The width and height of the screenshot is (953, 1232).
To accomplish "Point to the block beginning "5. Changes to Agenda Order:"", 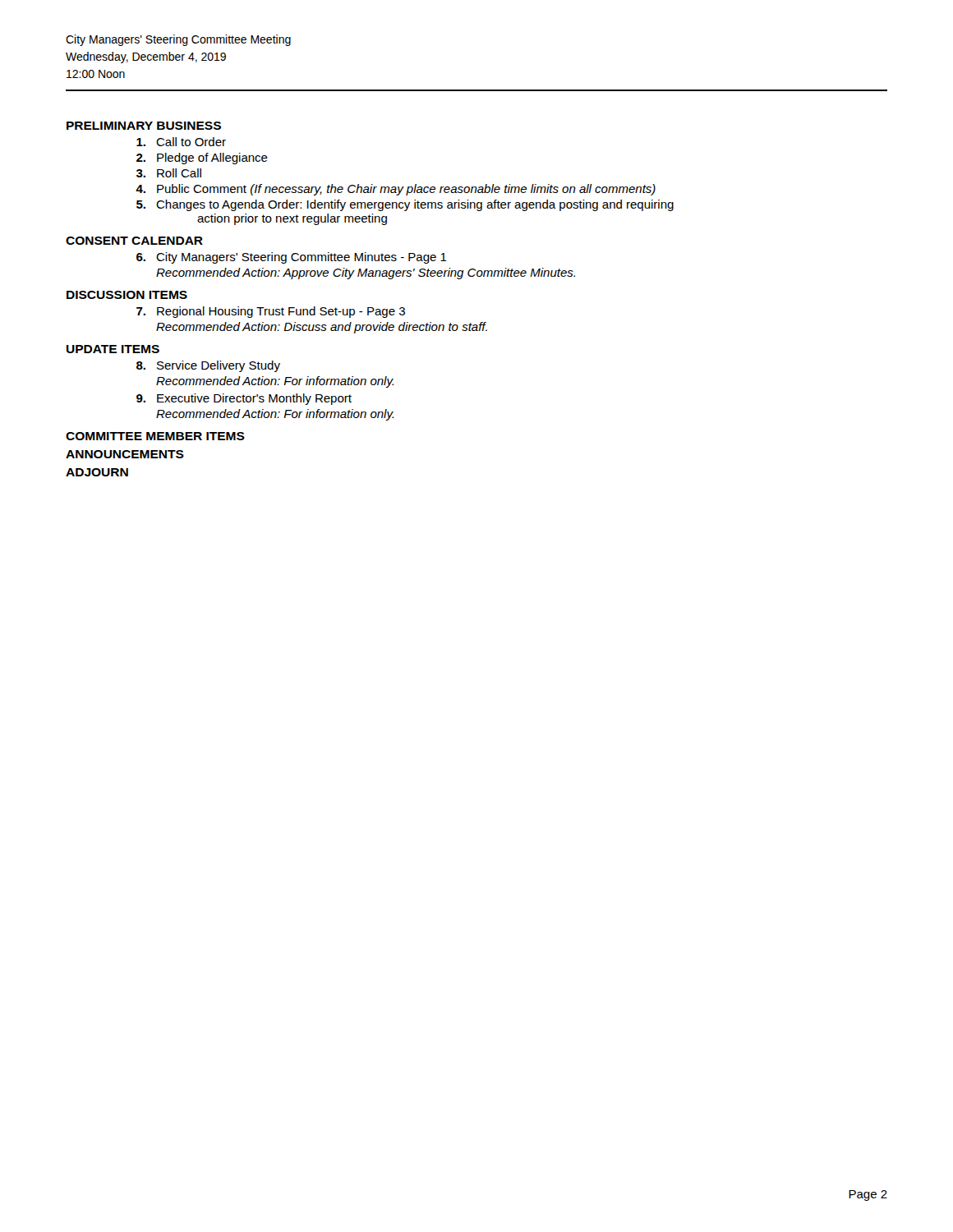I will (x=501, y=211).
